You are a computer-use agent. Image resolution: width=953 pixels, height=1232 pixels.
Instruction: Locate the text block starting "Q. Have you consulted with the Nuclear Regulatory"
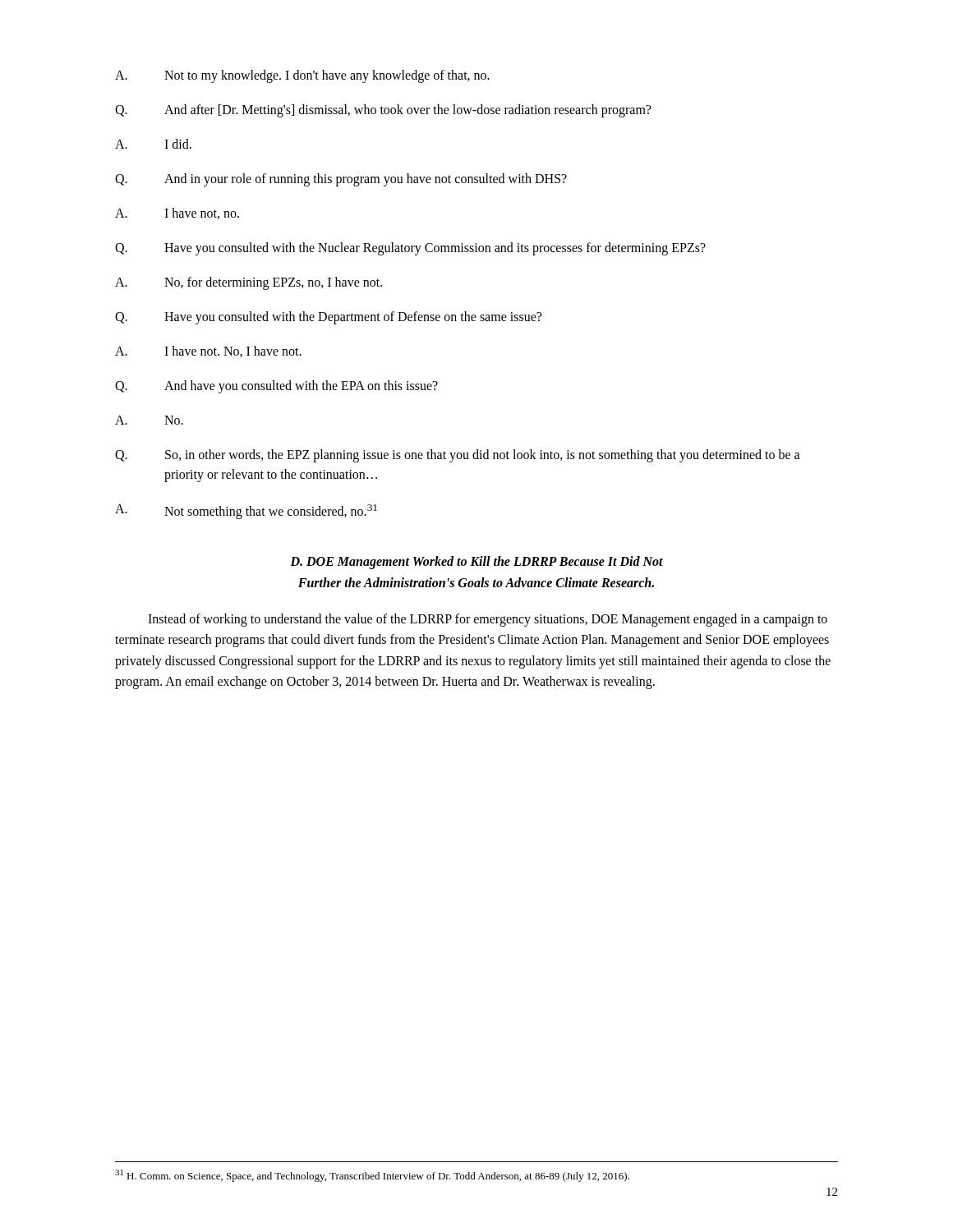(476, 248)
